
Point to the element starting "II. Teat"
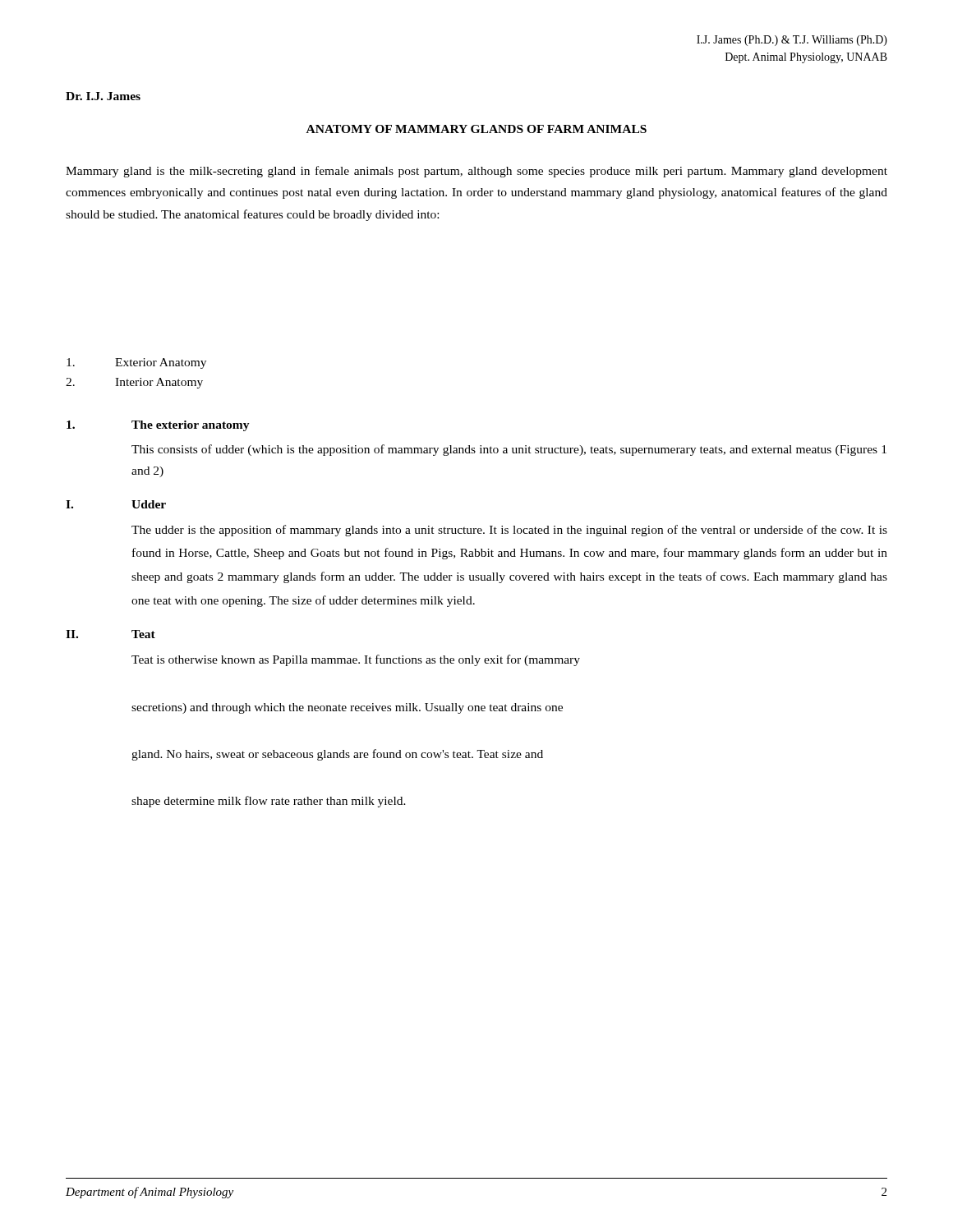click(73, 634)
